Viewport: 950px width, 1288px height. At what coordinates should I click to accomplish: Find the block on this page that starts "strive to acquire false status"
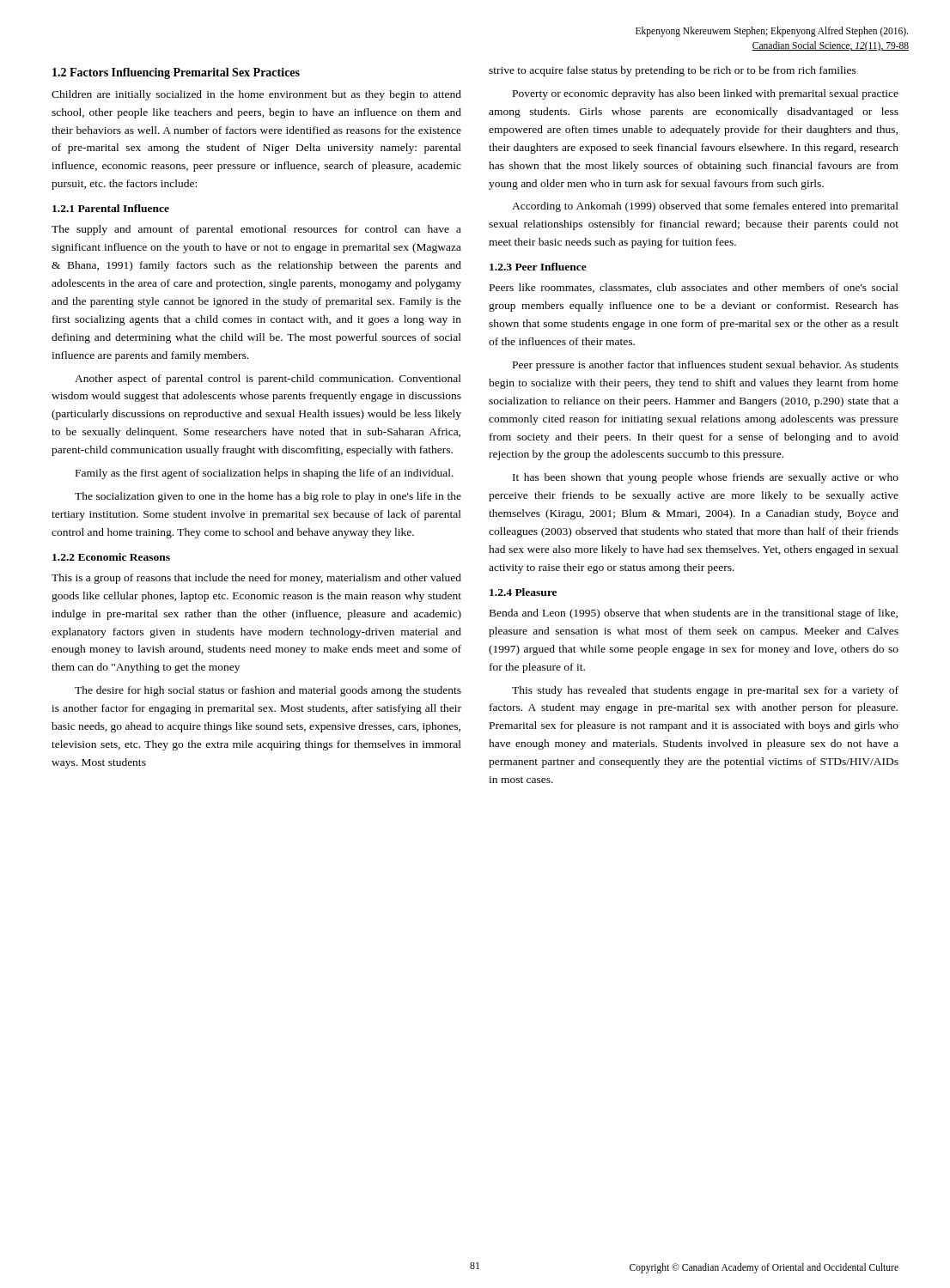tap(672, 70)
